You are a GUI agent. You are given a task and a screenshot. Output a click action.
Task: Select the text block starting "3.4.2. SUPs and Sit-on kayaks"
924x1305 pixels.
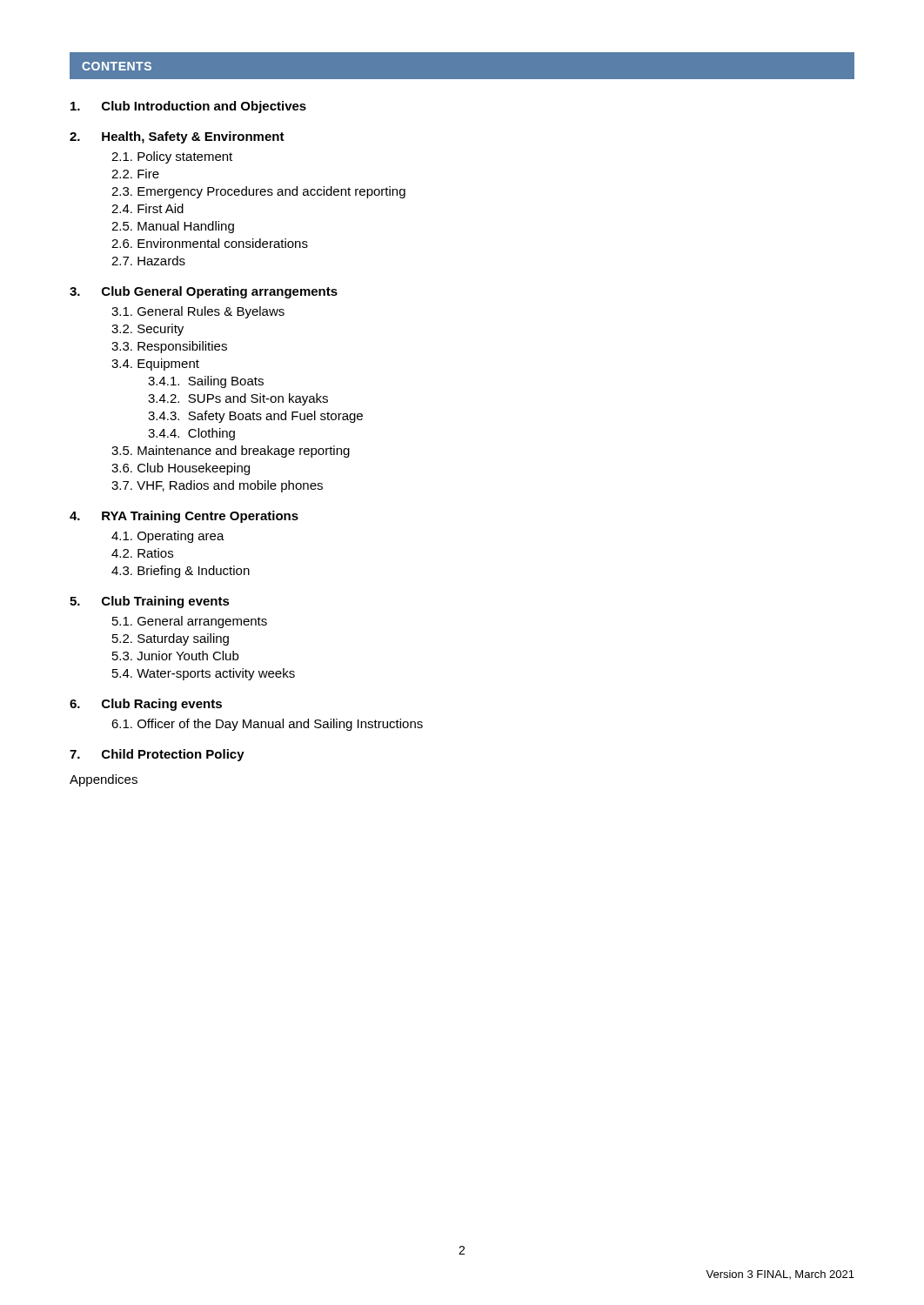(x=238, y=398)
